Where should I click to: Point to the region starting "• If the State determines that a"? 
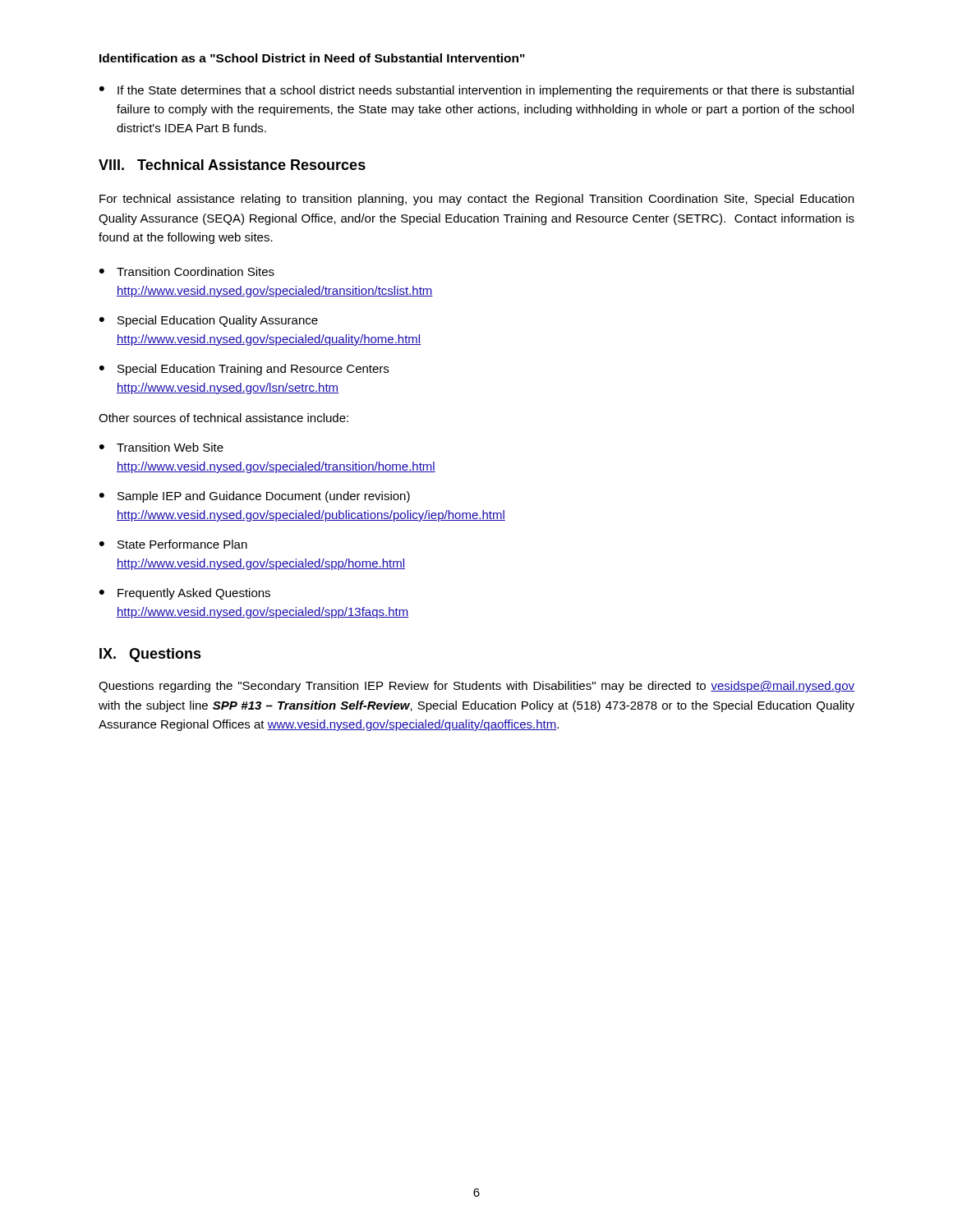click(476, 109)
